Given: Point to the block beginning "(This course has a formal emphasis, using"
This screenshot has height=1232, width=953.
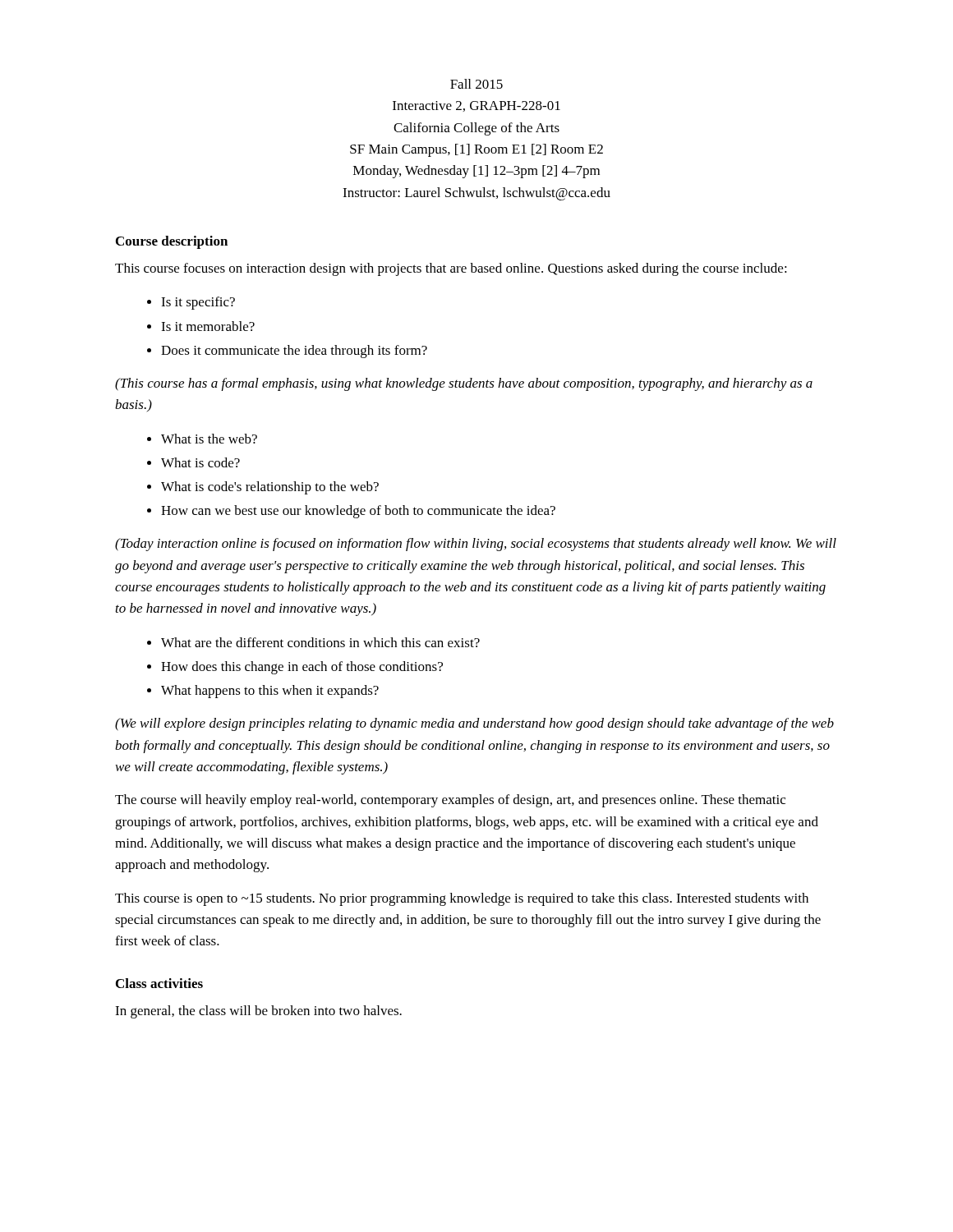Looking at the screenshot, I should (x=464, y=394).
